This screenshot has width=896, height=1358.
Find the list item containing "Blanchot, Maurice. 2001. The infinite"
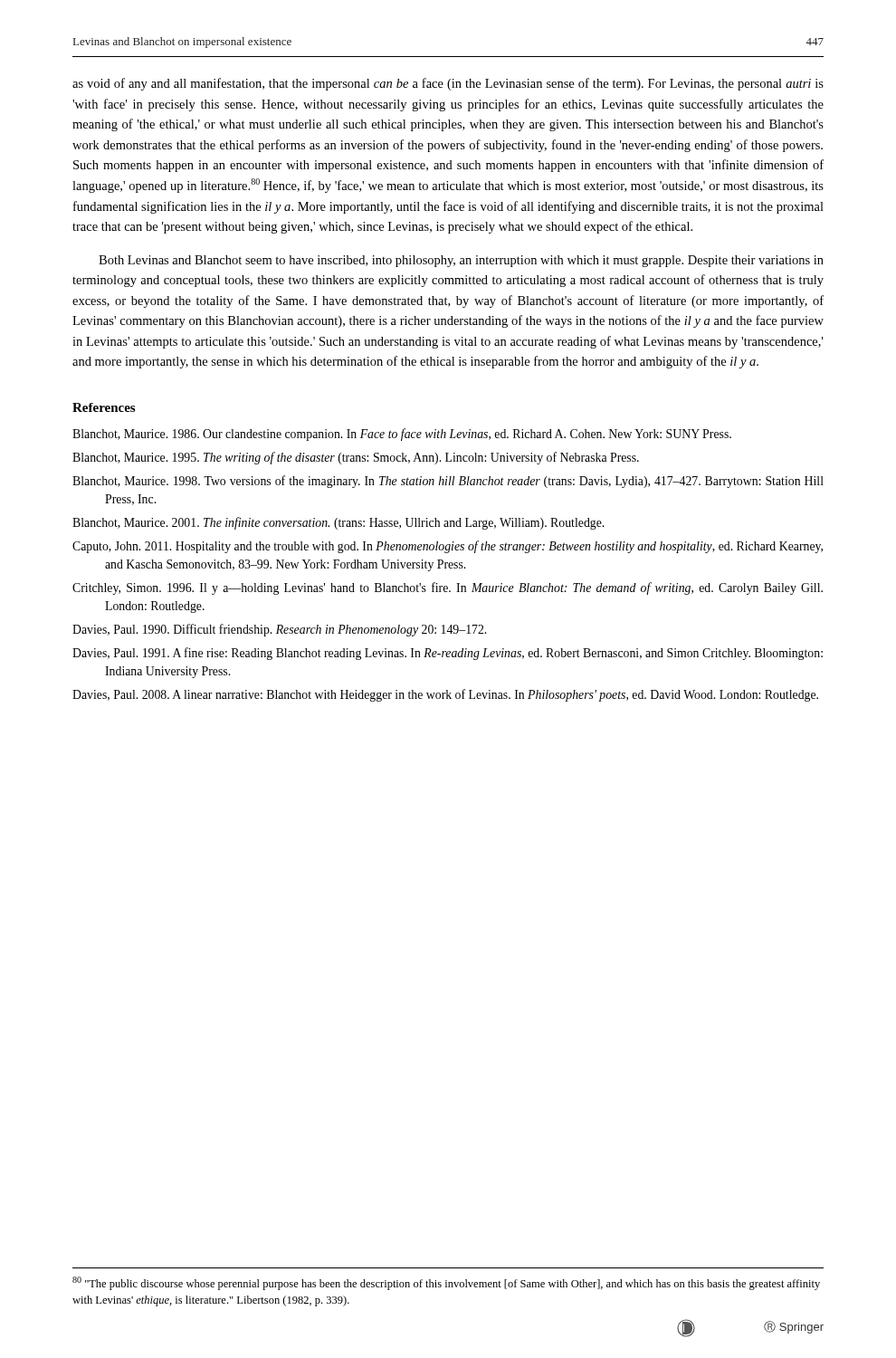click(339, 523)
